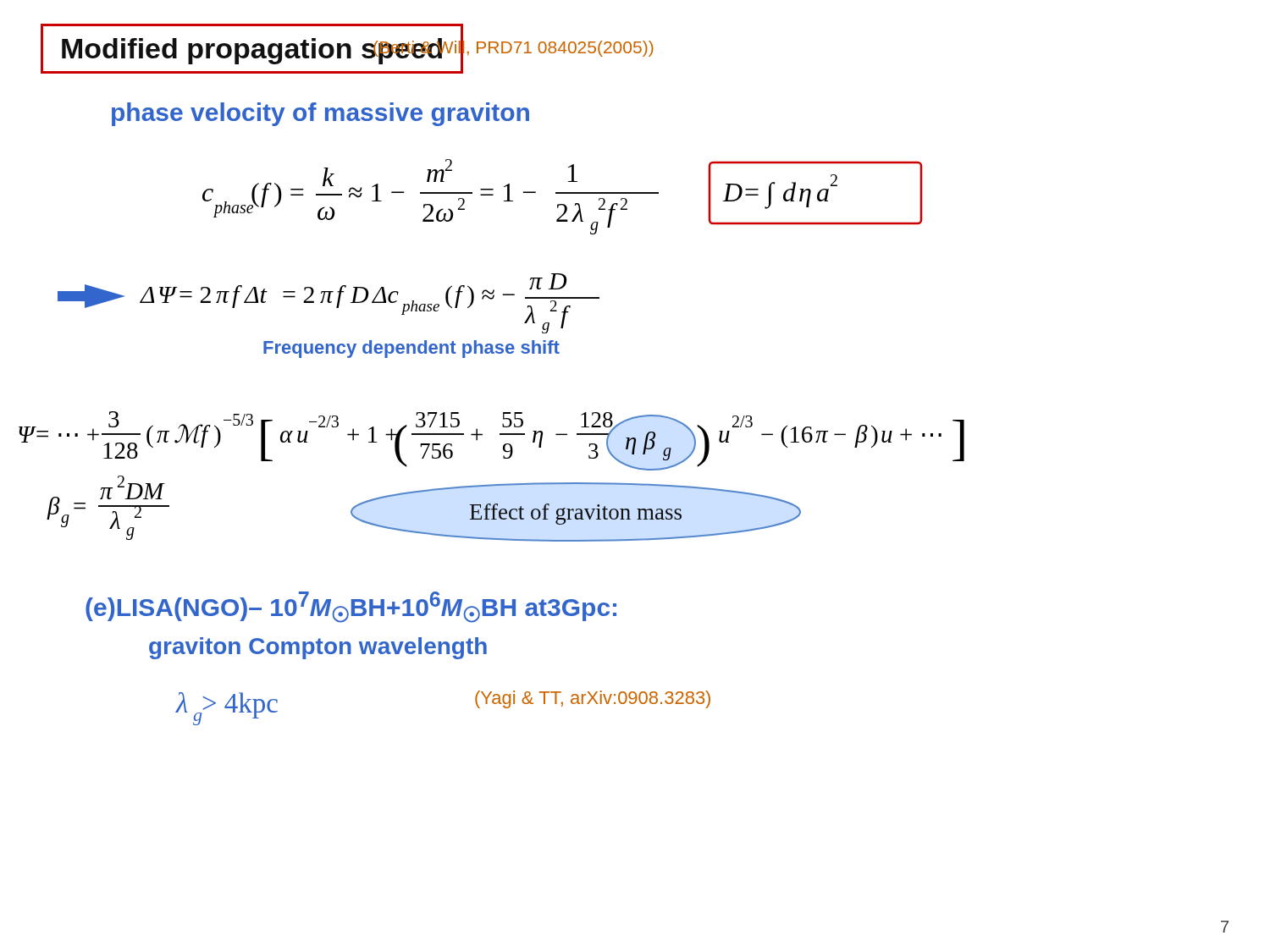1270x952 pixels.
Task: Select the text block starting "β g = π 2 DM λ g"
Action: click(134, 508)
